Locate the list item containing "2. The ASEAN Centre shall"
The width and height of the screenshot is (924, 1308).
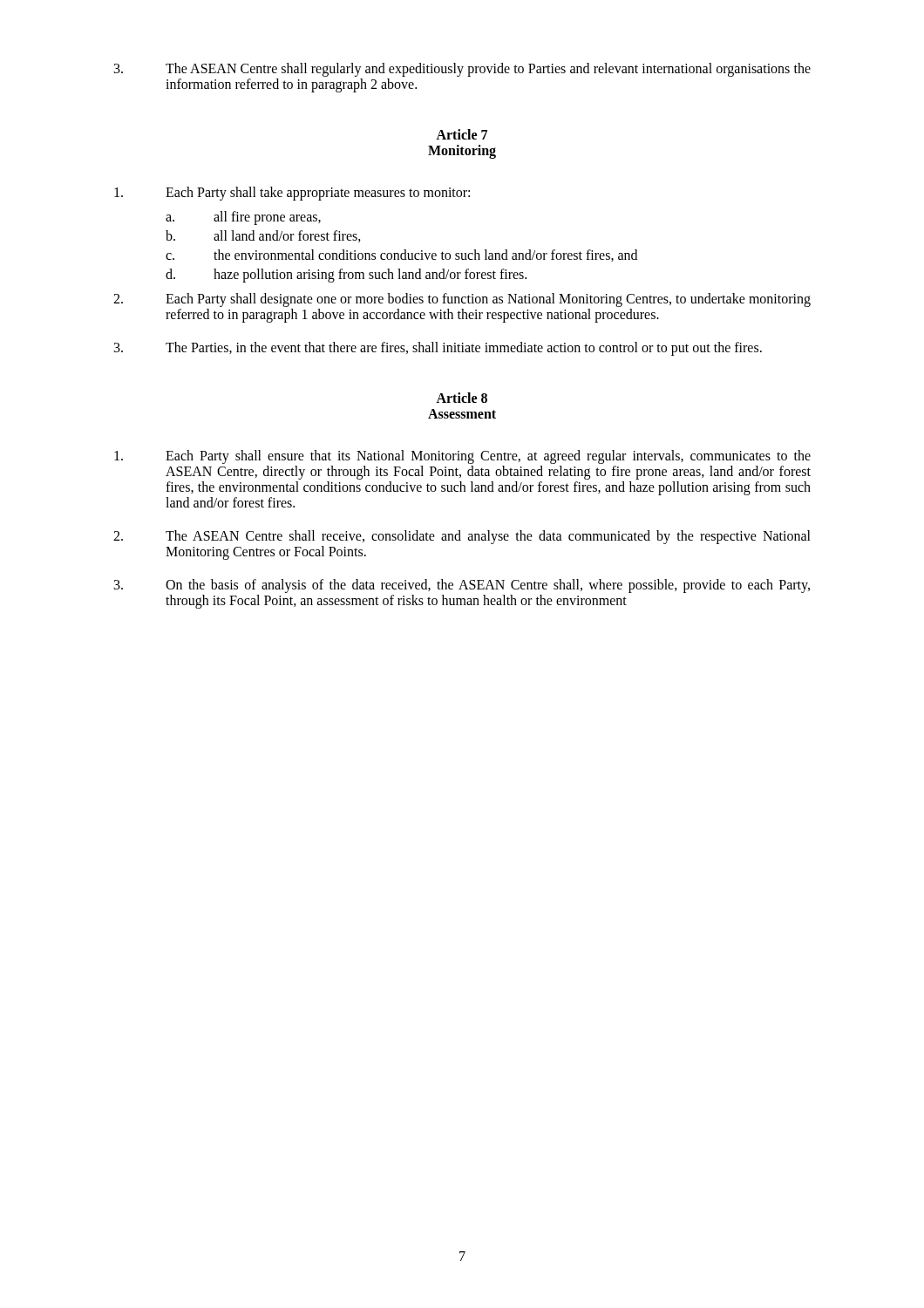point(462,544)
